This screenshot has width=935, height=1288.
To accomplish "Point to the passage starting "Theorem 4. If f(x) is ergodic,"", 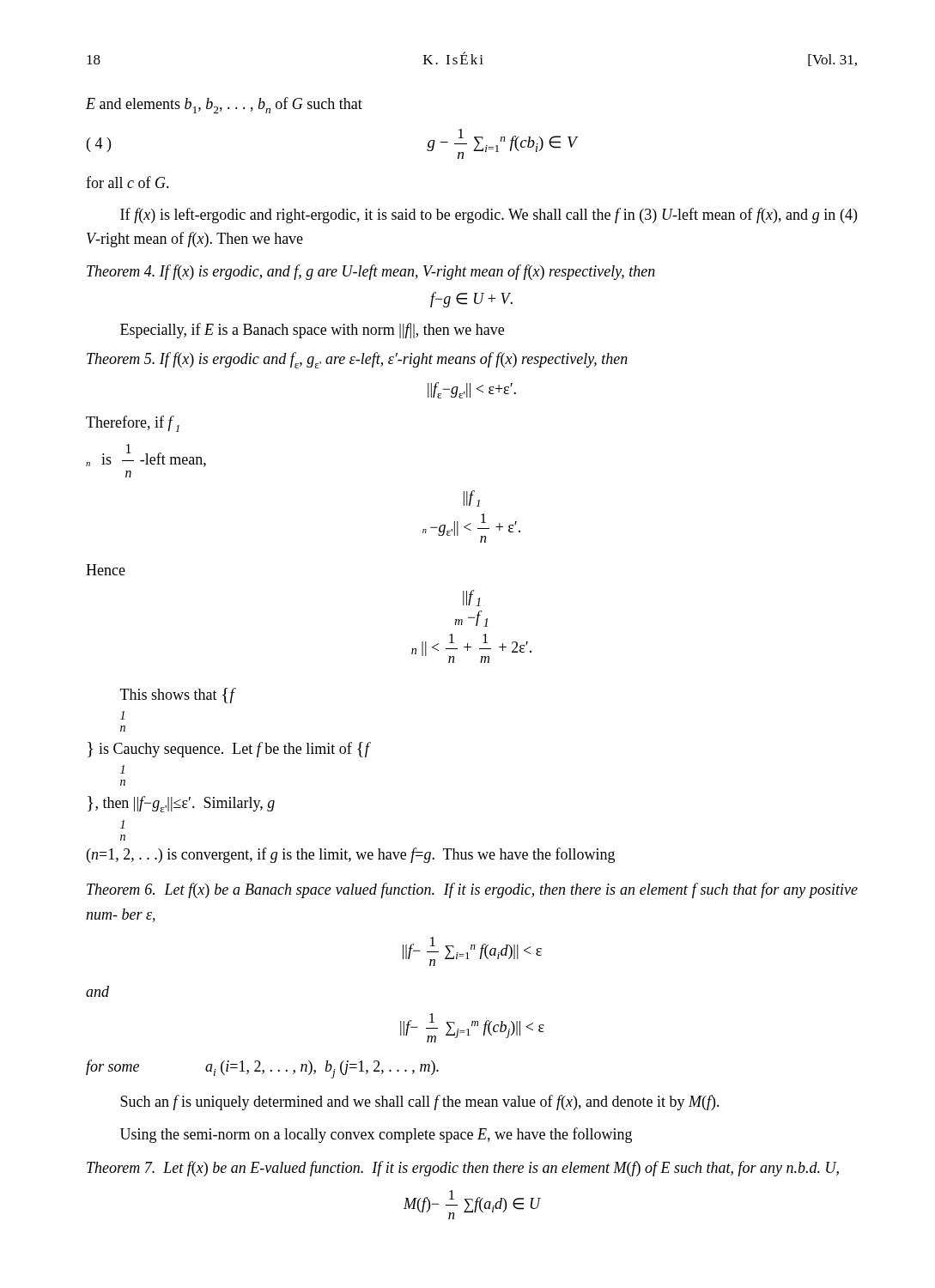I will point(371,272).
